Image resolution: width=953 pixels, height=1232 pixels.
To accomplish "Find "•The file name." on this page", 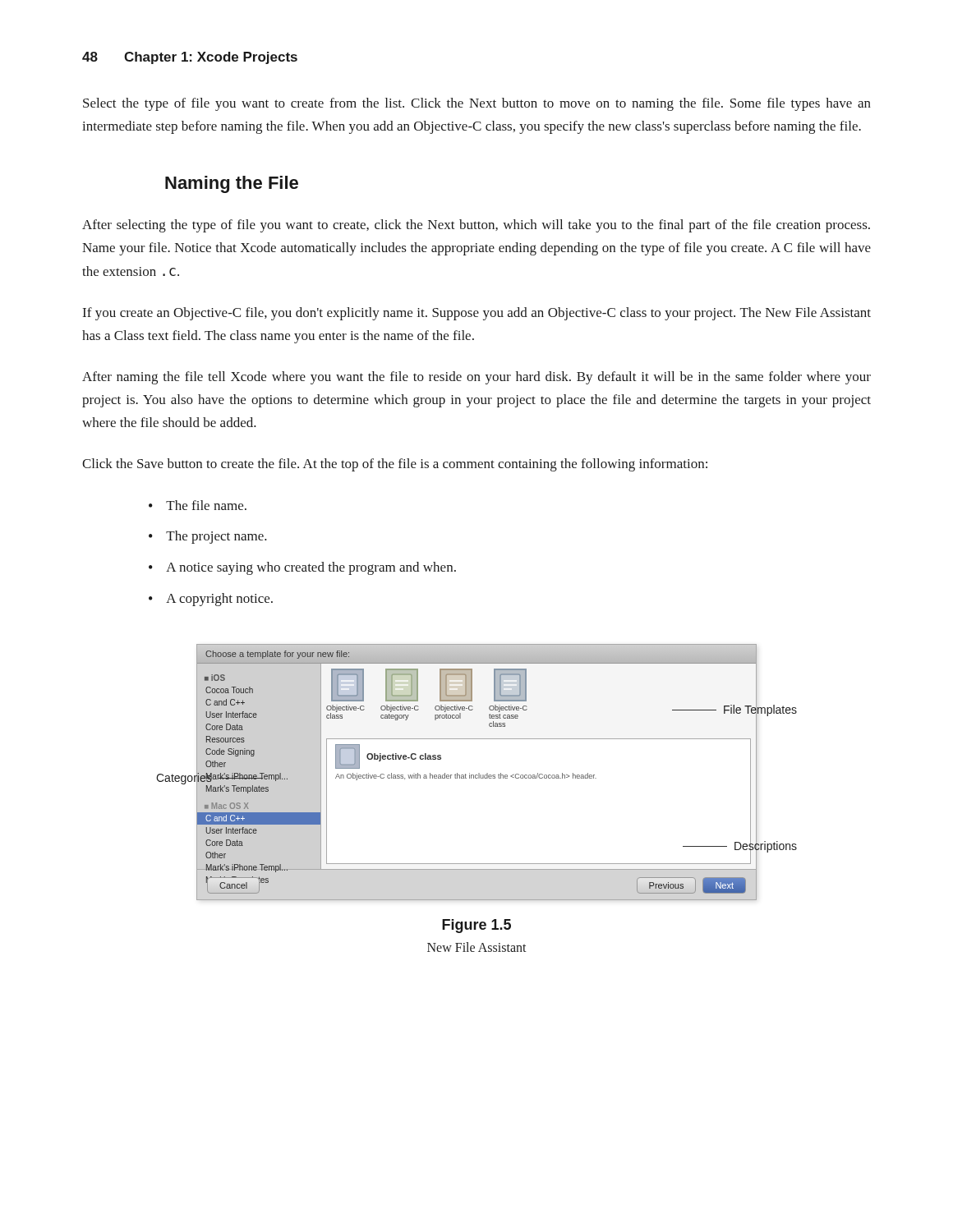I will (198, 506).
